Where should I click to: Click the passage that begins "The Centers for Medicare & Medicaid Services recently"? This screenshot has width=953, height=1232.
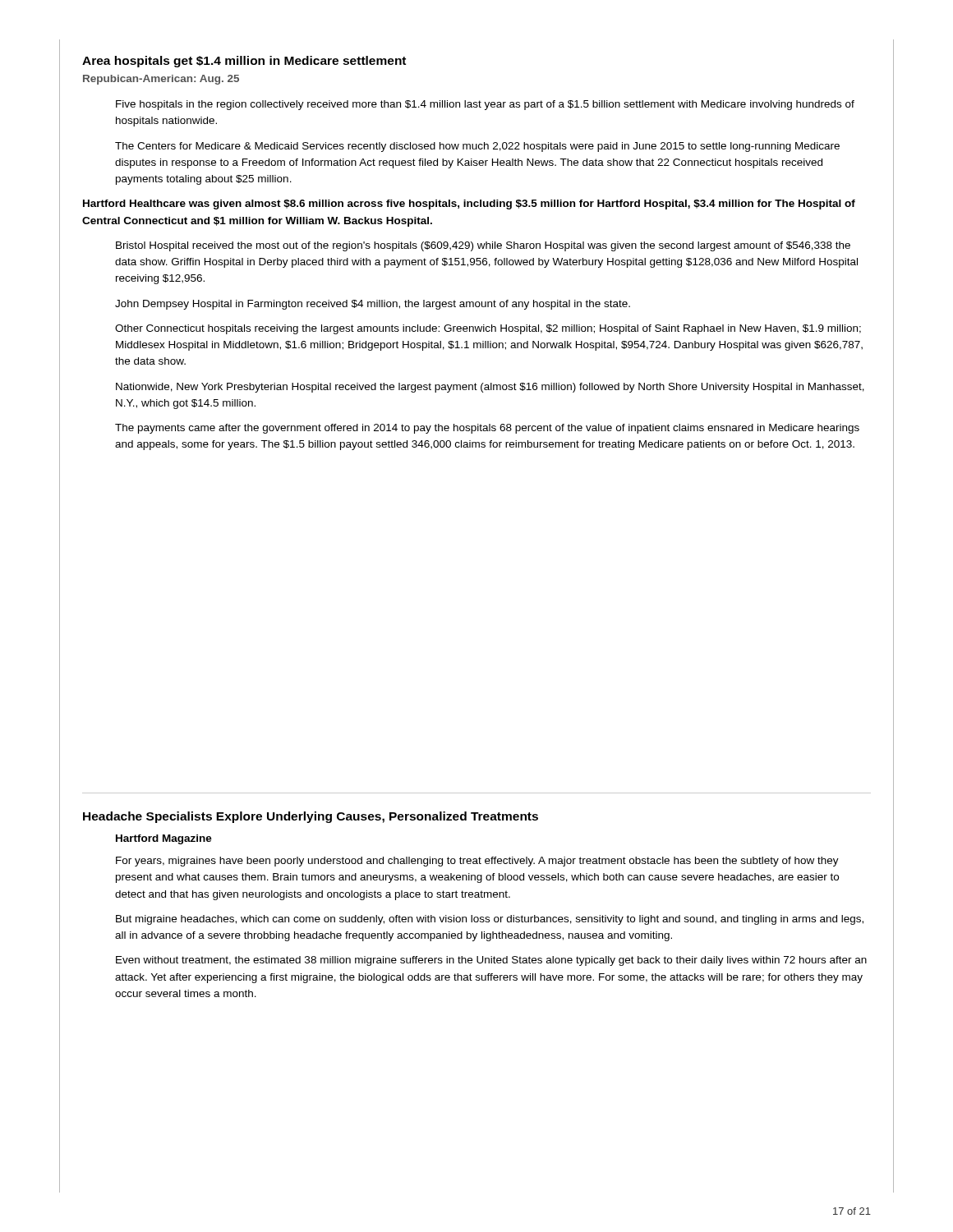pyautogui.click(x=478, y=162)
